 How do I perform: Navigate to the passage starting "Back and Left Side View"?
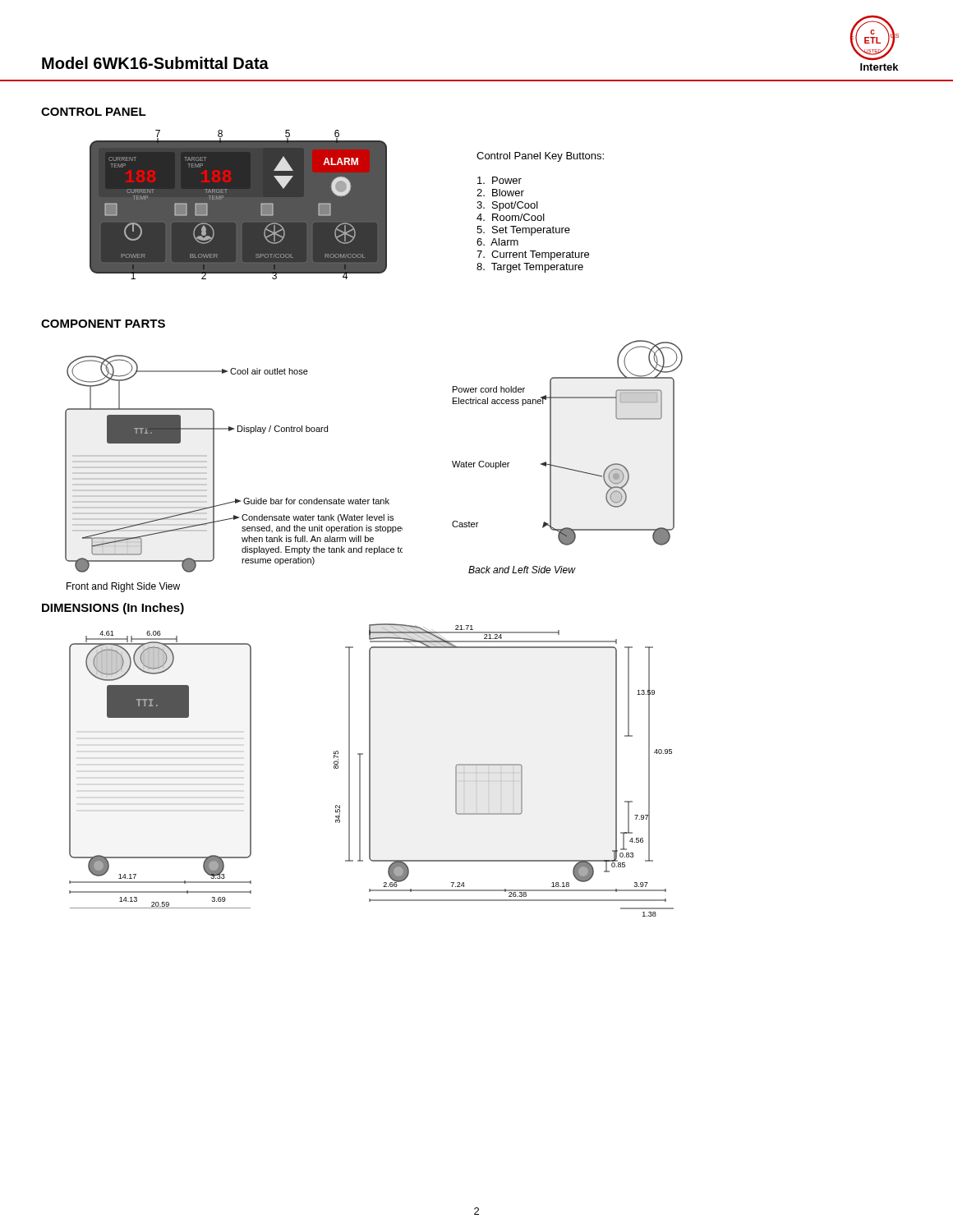point(522,570)
